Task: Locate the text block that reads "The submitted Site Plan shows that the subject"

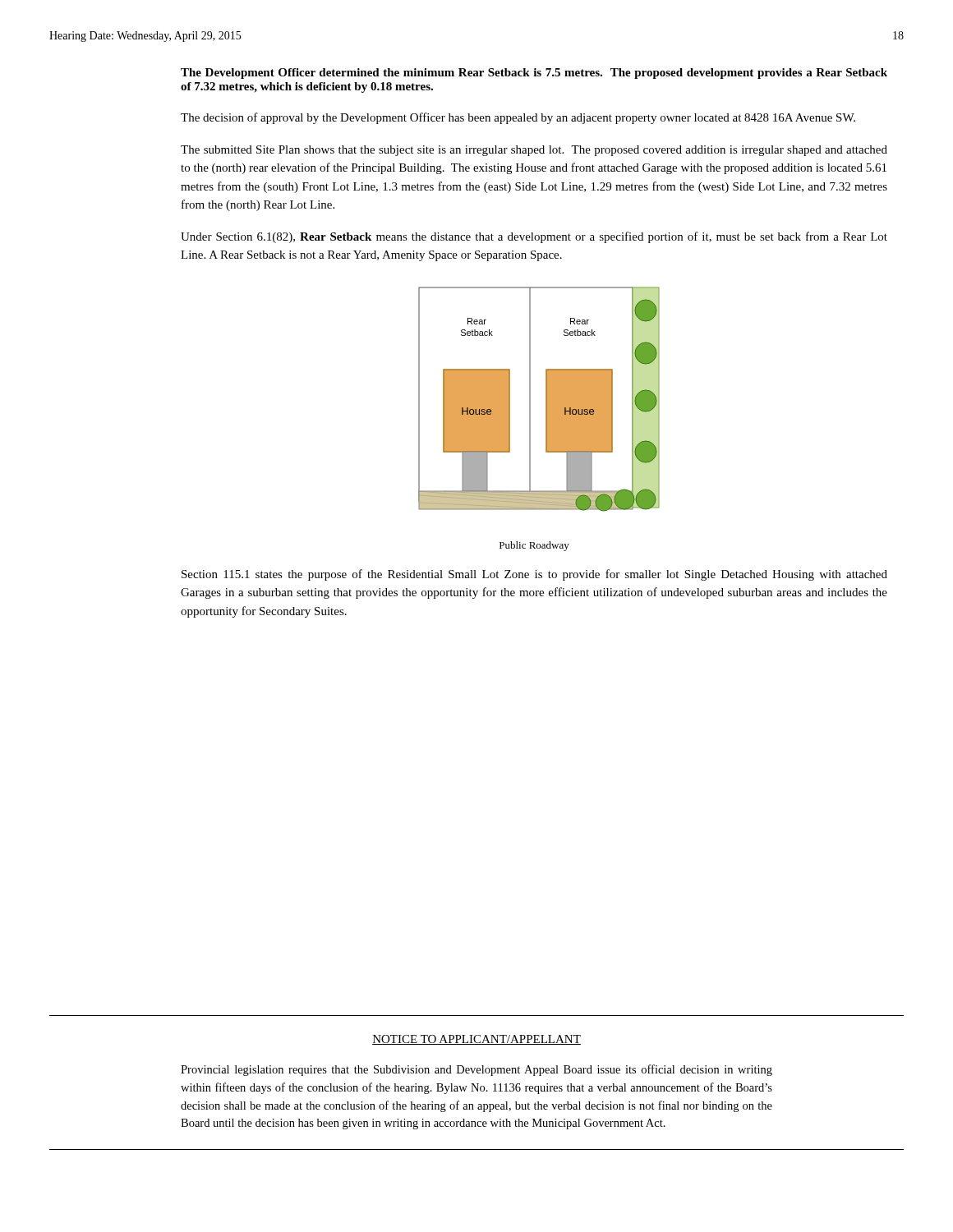Action: [x=534, y=177]
